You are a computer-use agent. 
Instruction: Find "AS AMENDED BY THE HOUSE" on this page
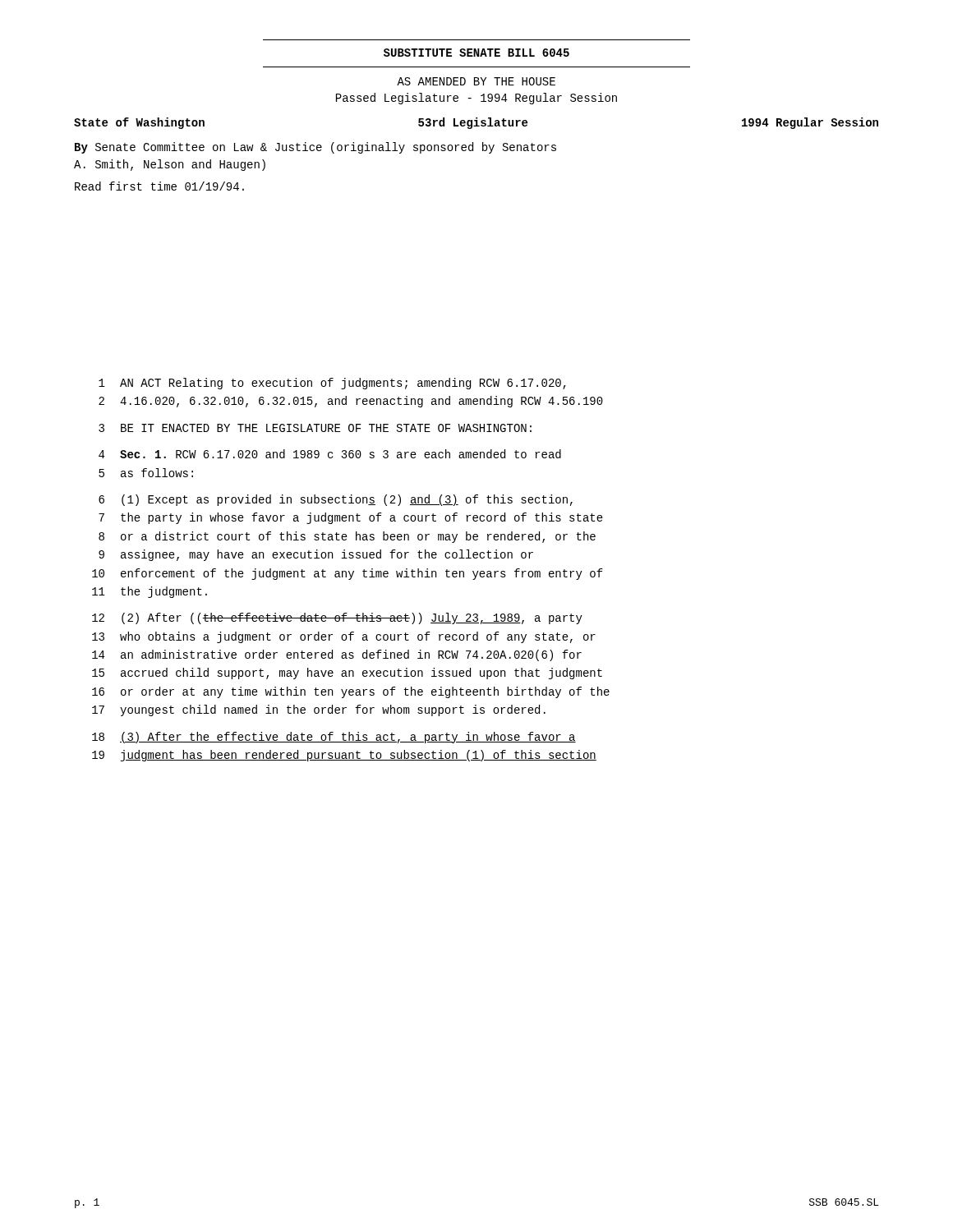coord(476,82)
